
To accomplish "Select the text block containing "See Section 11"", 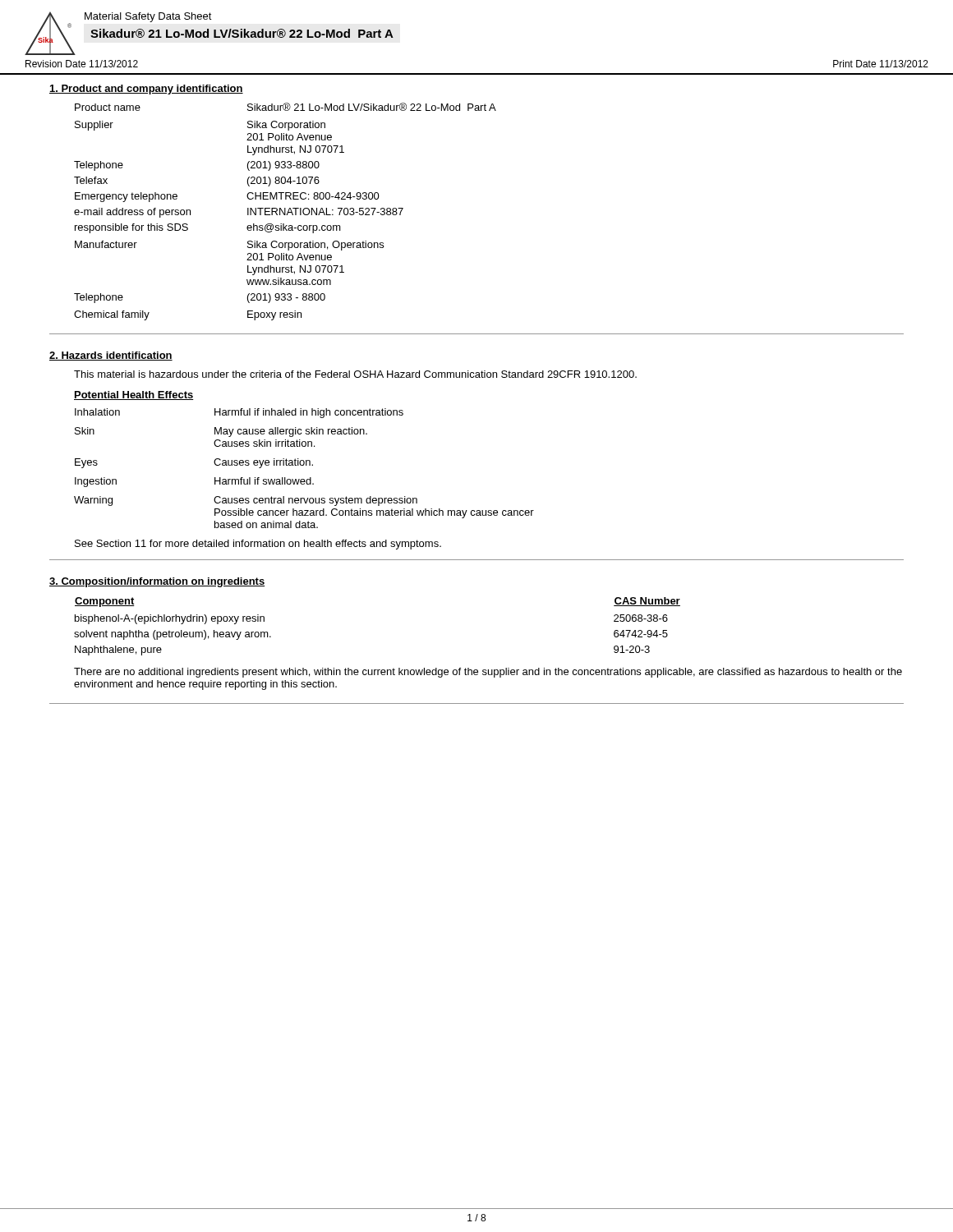I will (x=258, y=543).
